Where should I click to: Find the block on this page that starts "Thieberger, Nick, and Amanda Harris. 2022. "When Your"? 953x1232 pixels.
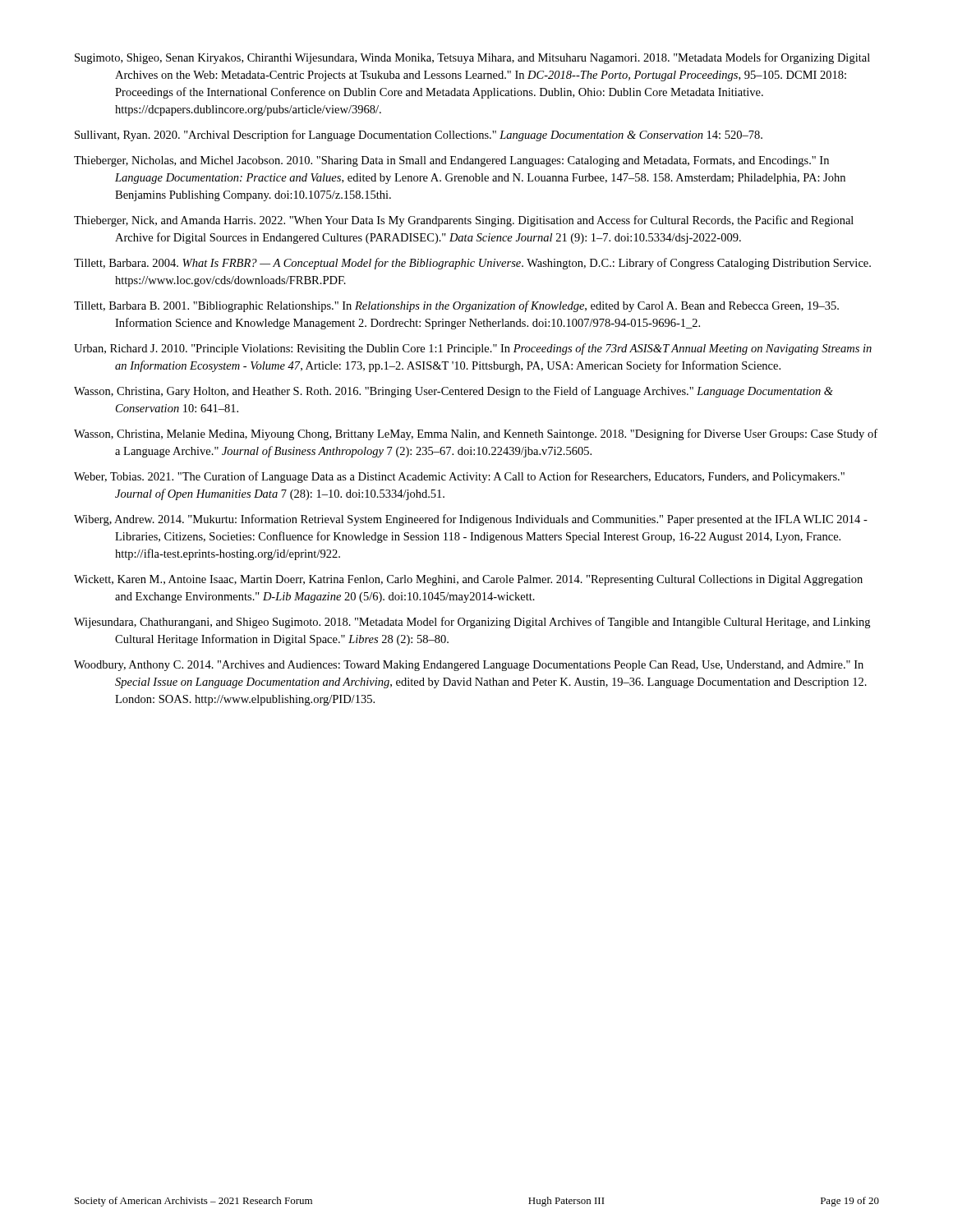pos(464,229)
